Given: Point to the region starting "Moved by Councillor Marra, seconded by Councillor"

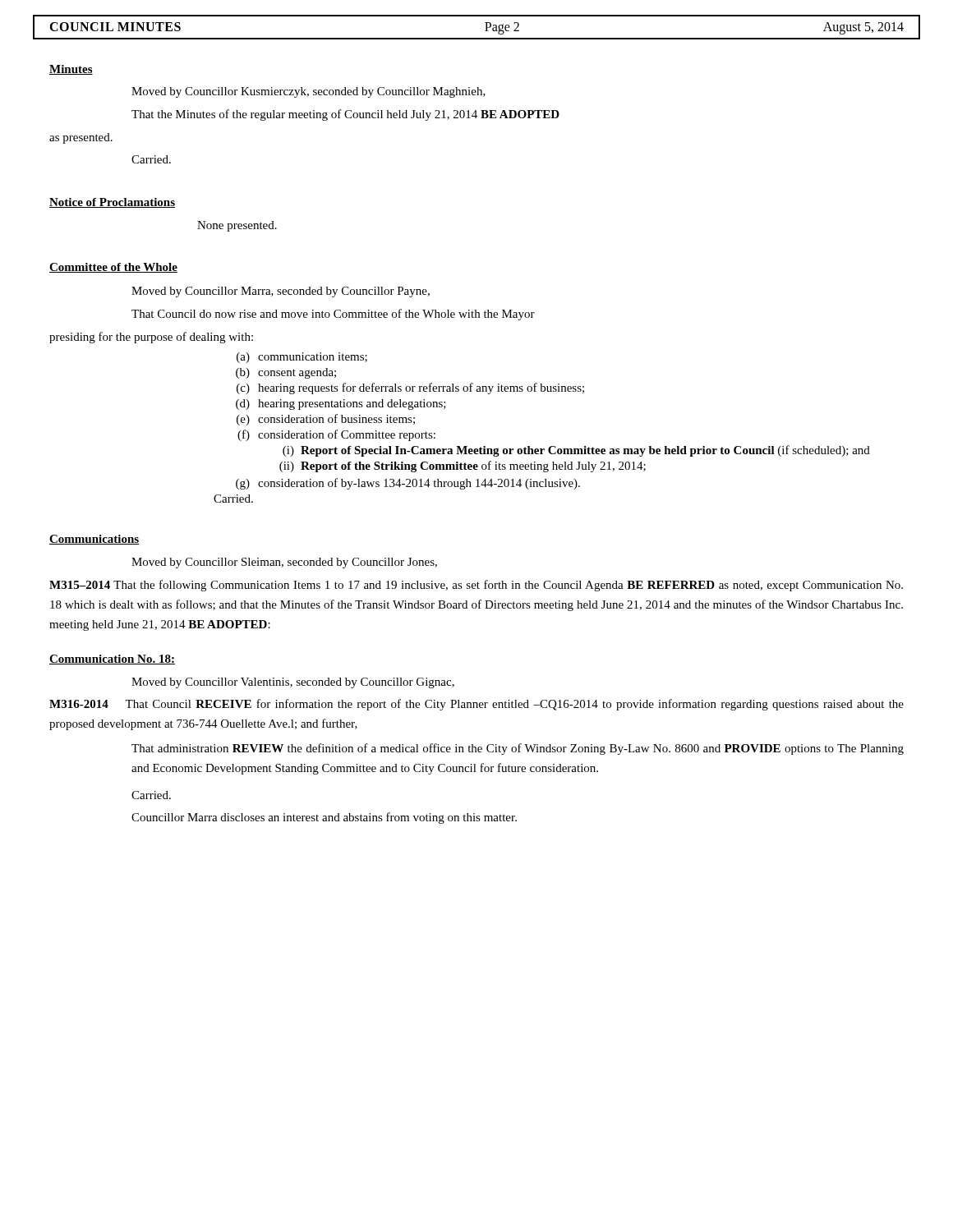Looking at the screenshot, I should [476, 314].
